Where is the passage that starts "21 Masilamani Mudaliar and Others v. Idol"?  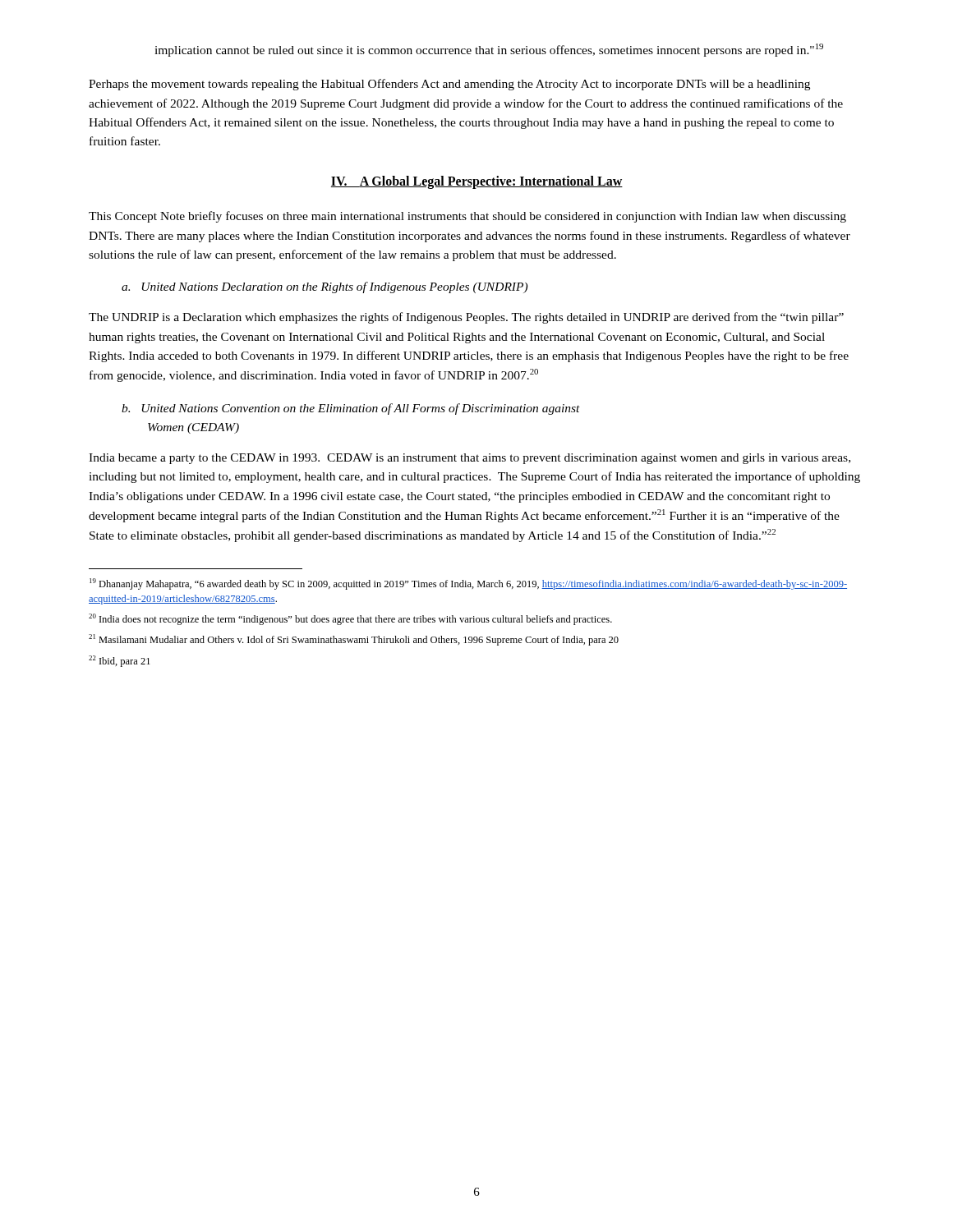tap(354, 639)
